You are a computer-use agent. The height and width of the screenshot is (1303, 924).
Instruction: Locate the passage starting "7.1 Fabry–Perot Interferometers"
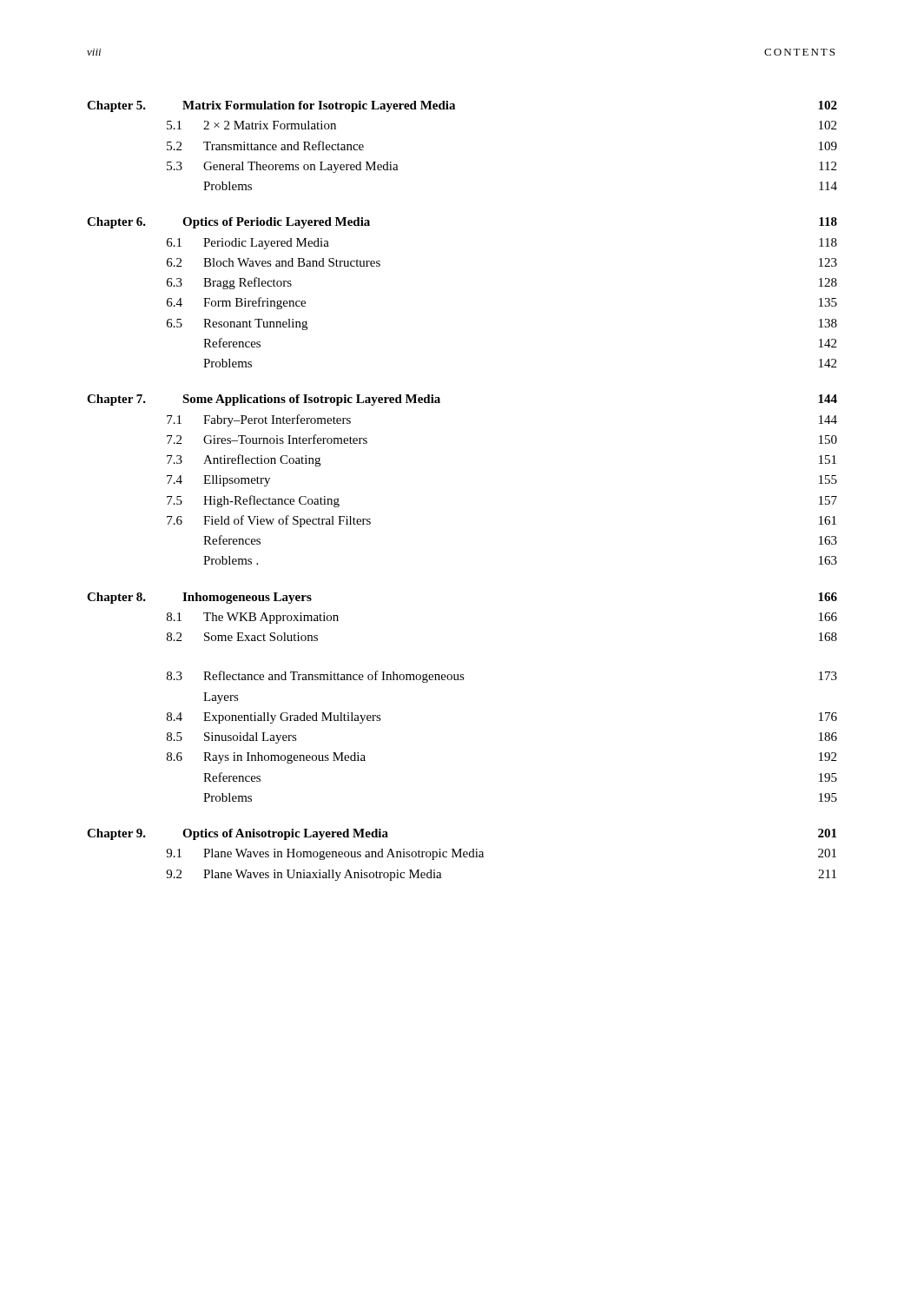[x=277, y=420]
